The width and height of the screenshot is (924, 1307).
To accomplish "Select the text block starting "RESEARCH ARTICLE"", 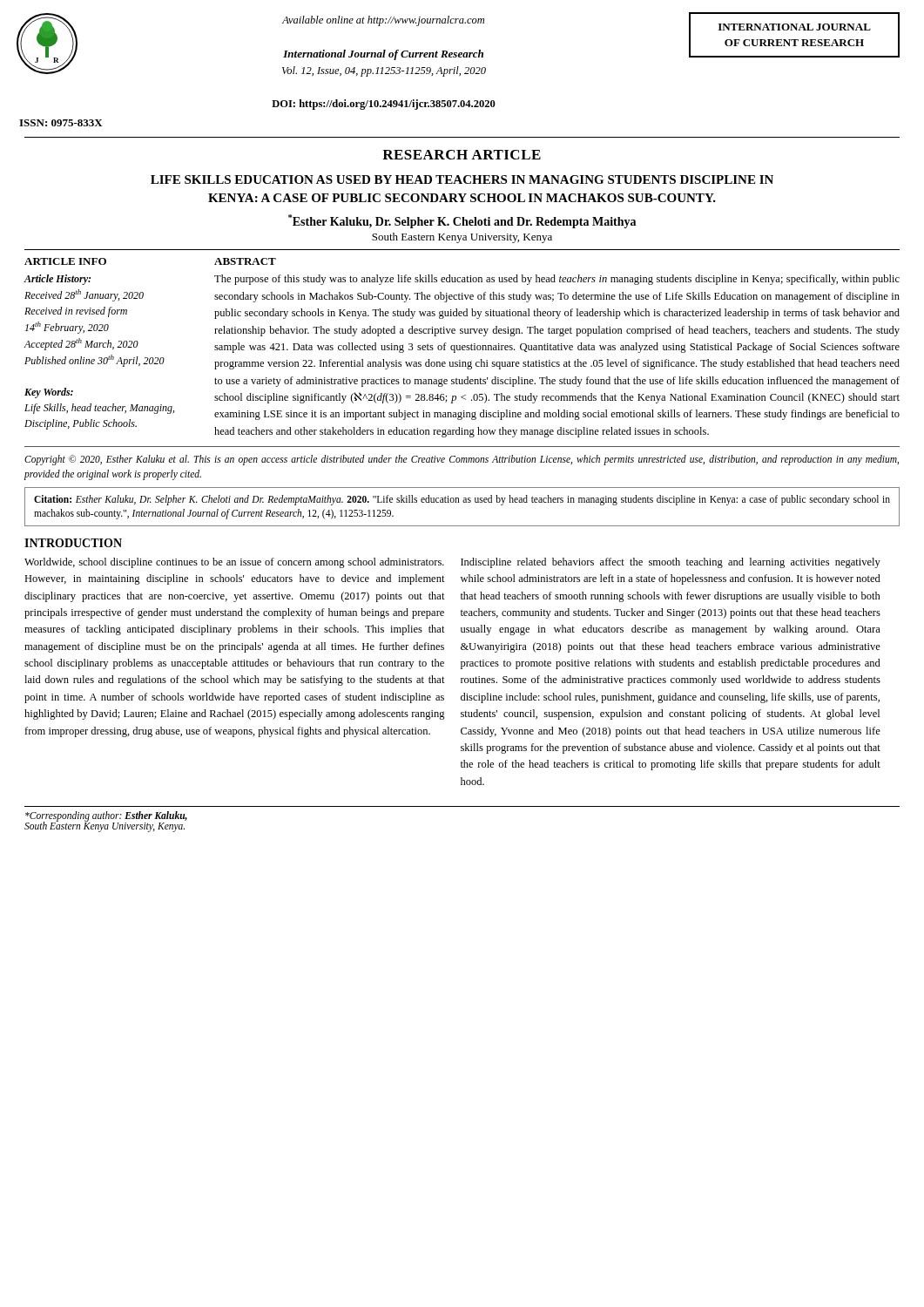I will pos(462,154).
